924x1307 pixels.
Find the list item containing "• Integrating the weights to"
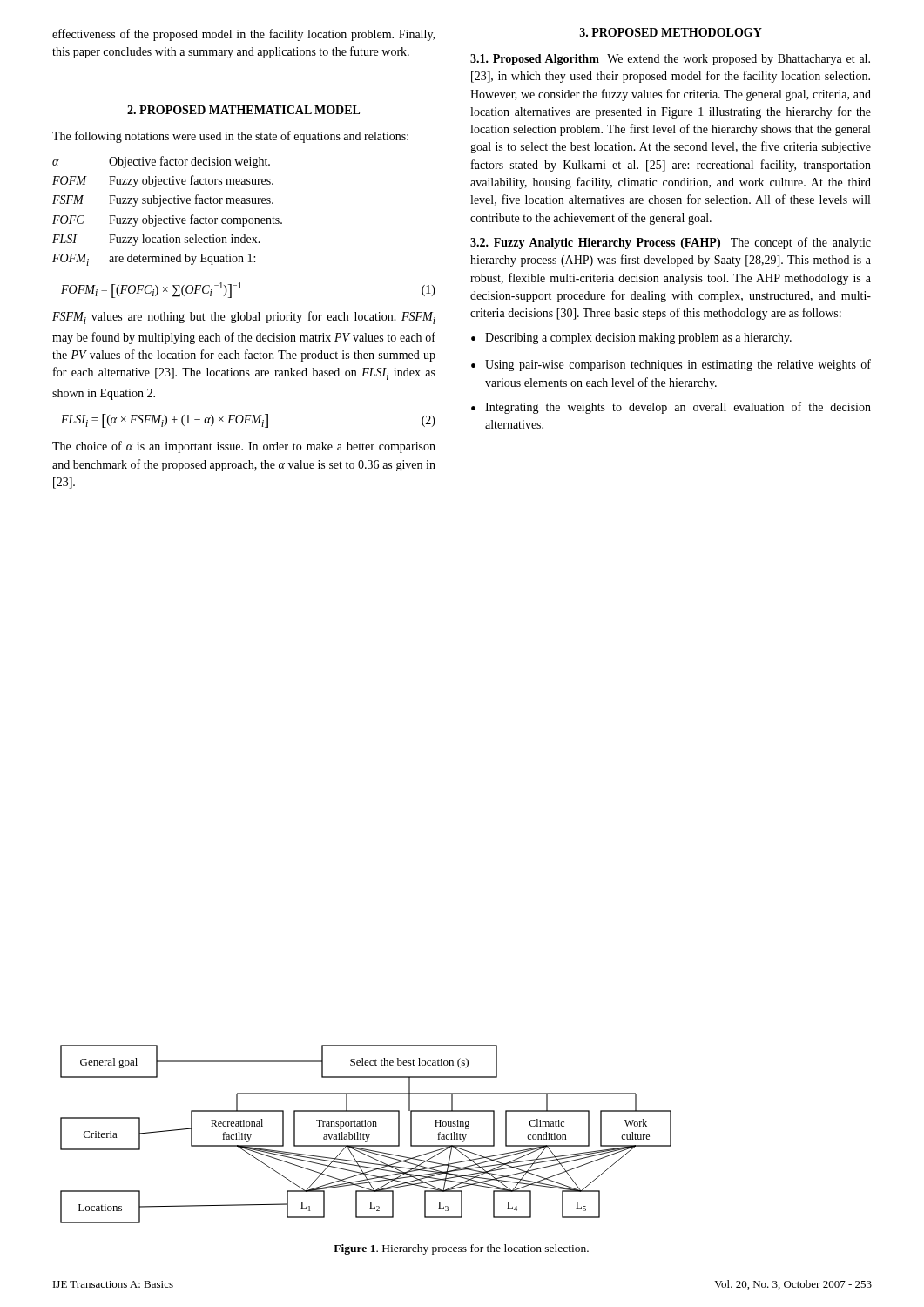671,417
